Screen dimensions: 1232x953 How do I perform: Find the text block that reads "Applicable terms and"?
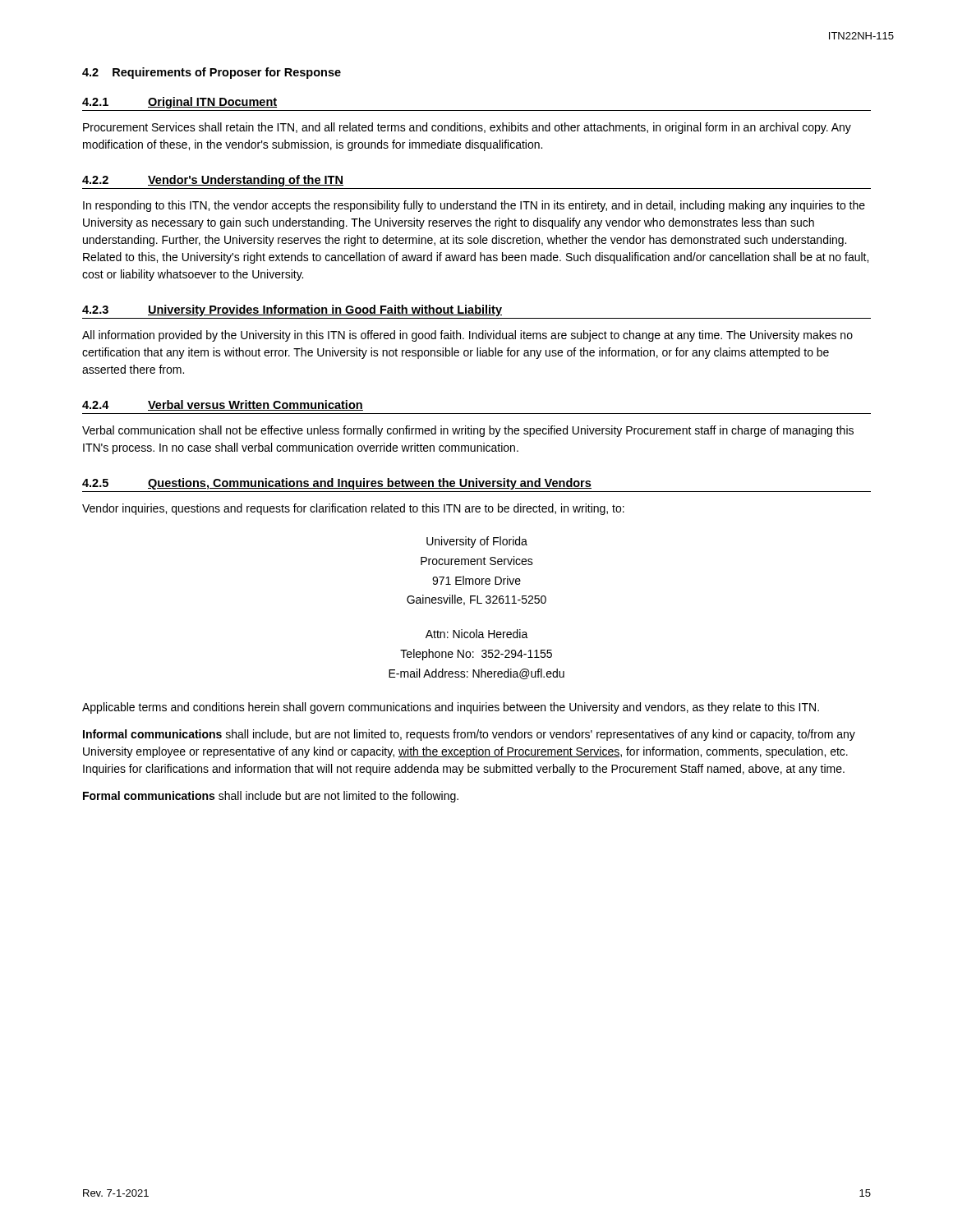(451, 707)
